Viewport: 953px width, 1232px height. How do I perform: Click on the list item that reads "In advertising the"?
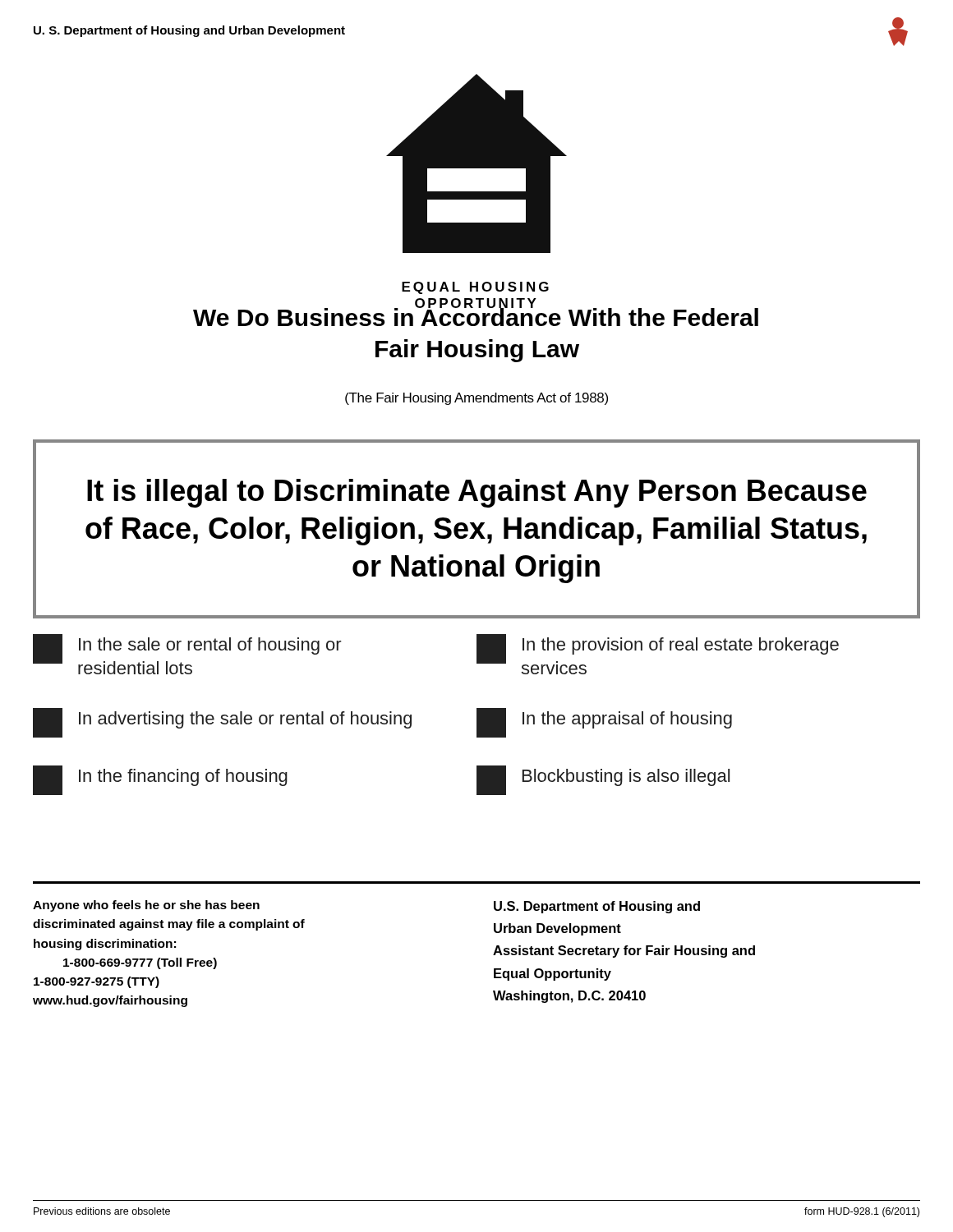click(223, 722)
